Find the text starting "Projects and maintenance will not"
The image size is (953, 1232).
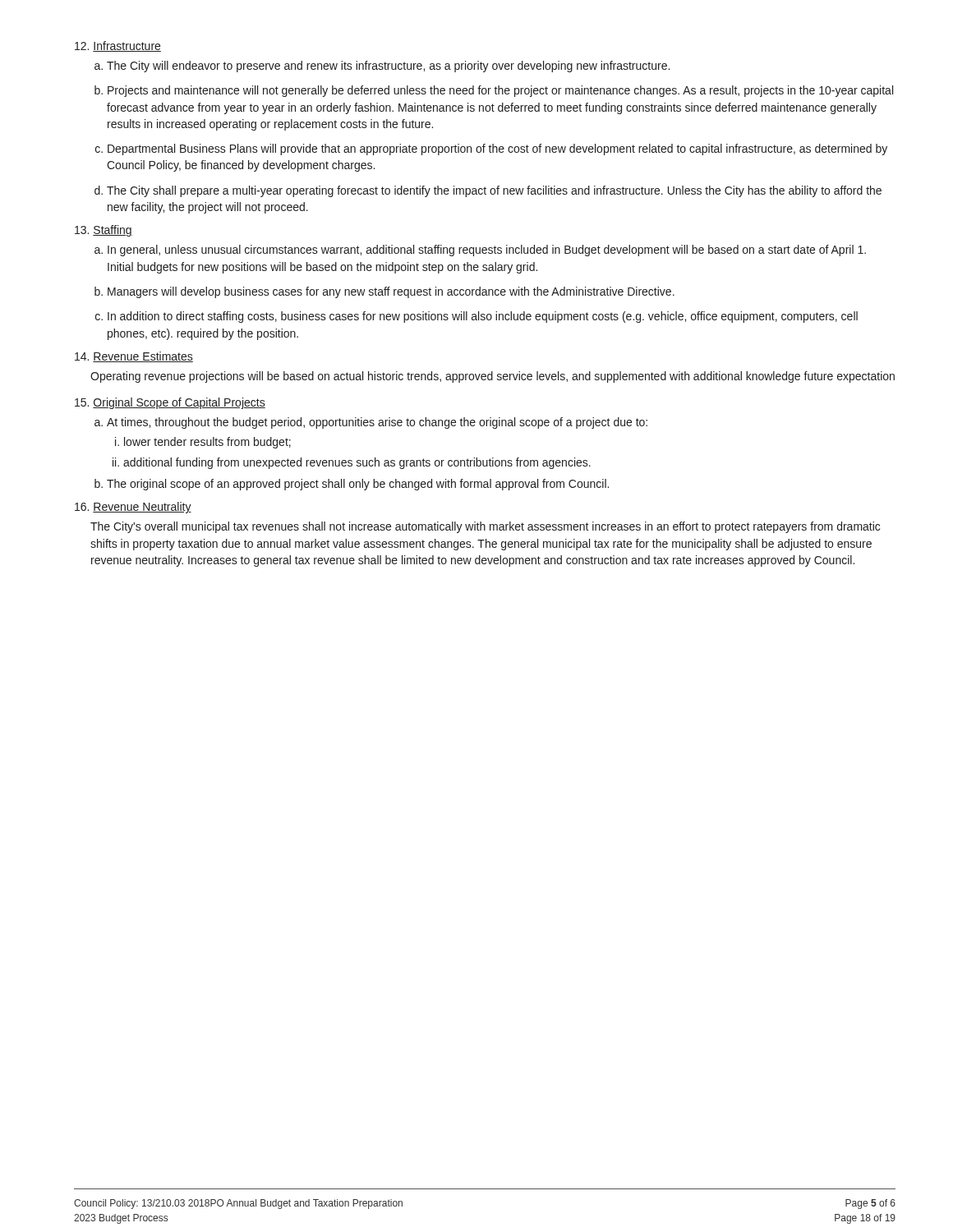[x=500, y=107]
